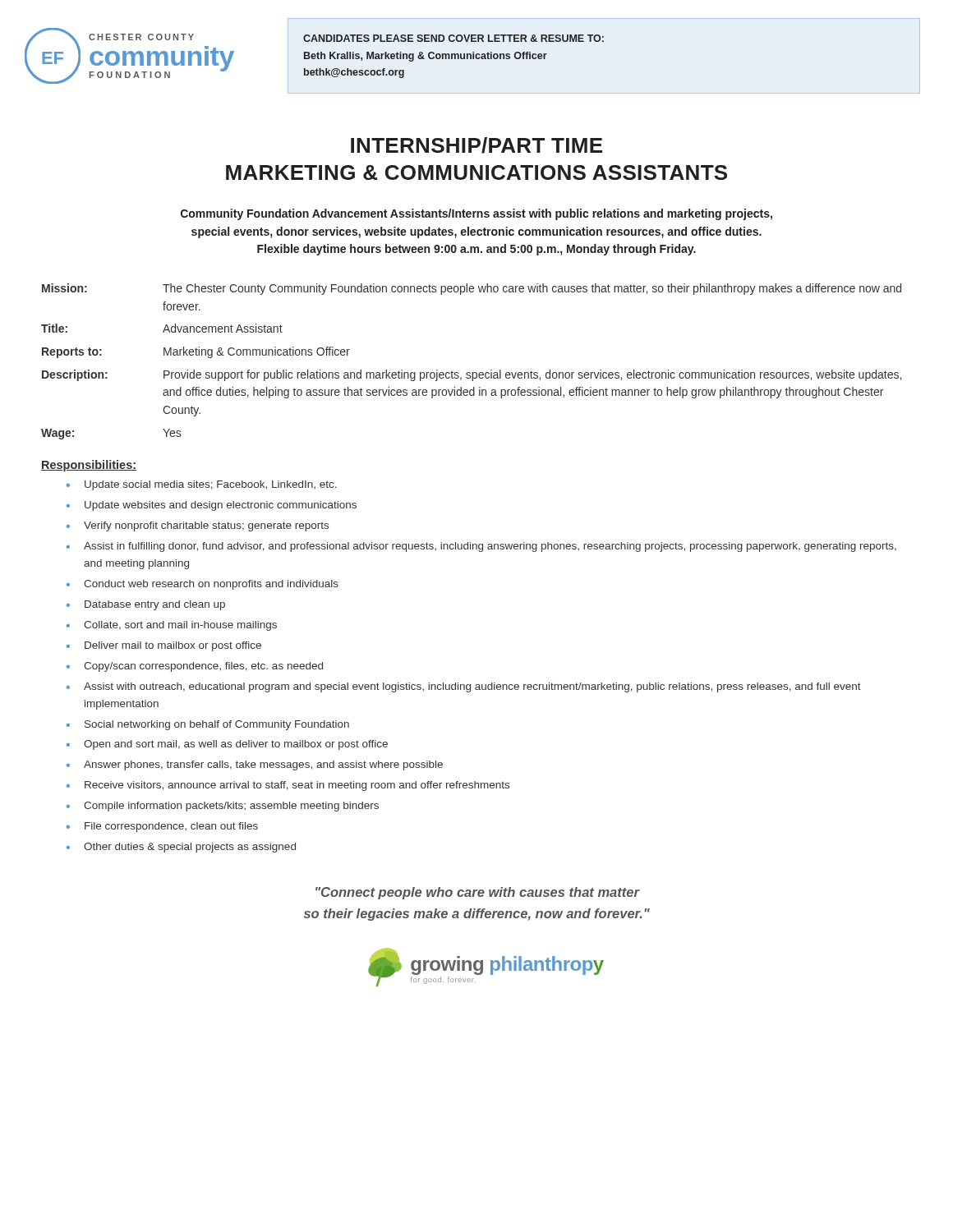Click on the text starting "Community Foundation Advancement Assistants/Interns assist"
This screenshot has height=1232, width=953.
click(x=476, y=231)
